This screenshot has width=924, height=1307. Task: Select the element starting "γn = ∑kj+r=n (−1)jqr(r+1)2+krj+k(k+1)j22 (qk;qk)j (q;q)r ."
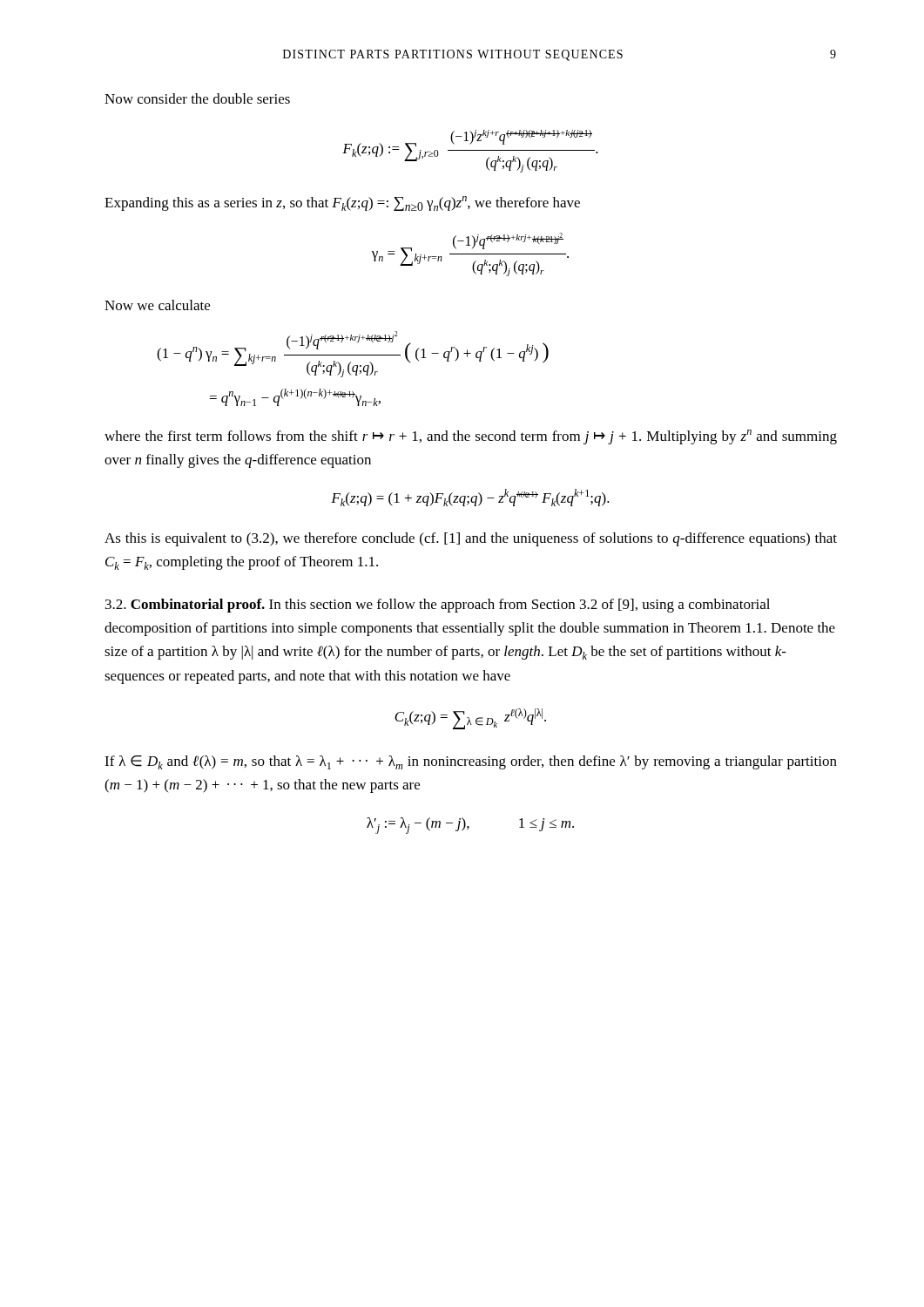click(471, 254)
